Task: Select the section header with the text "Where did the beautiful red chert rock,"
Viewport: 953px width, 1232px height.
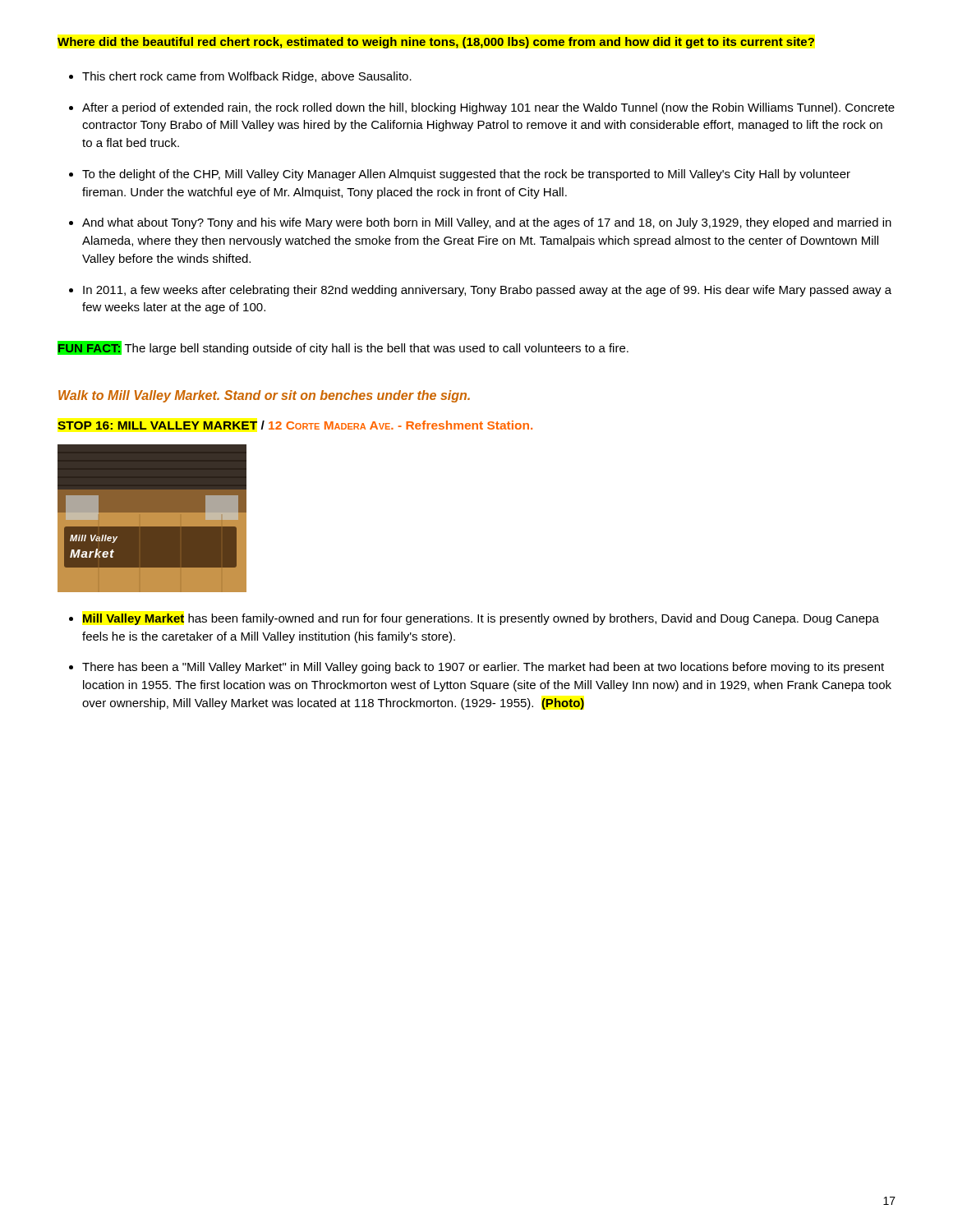Action: tap(436, 41)
